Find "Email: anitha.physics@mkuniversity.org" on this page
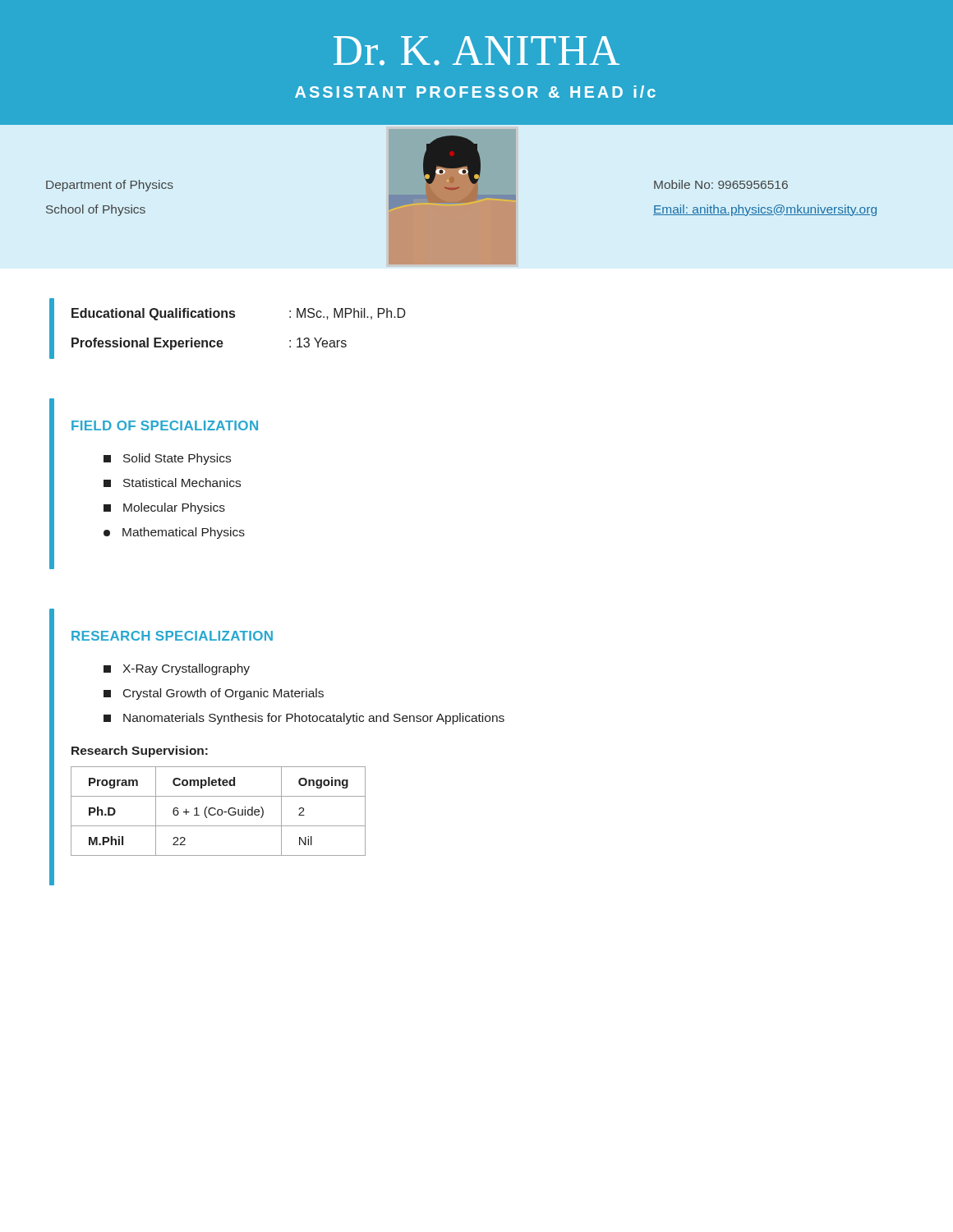The image size is (953, 1232). tap(765, 209)
